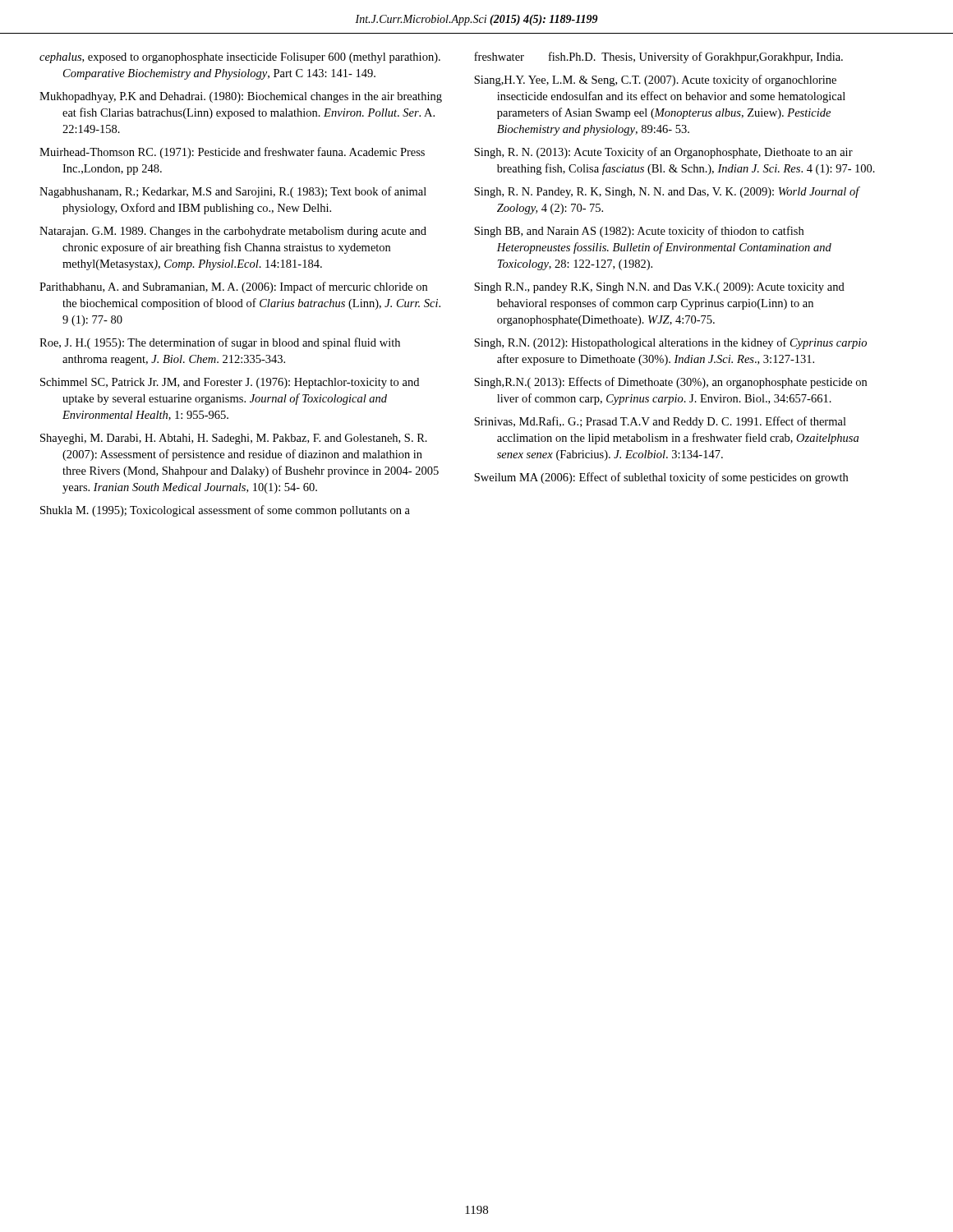Point to the block beginning "Srinivas, Md.Rafi,. G.; Prasad T.A.V and Reddy"
The width and height of the screenshot is (953, 1232).
(x=666, y=438)
